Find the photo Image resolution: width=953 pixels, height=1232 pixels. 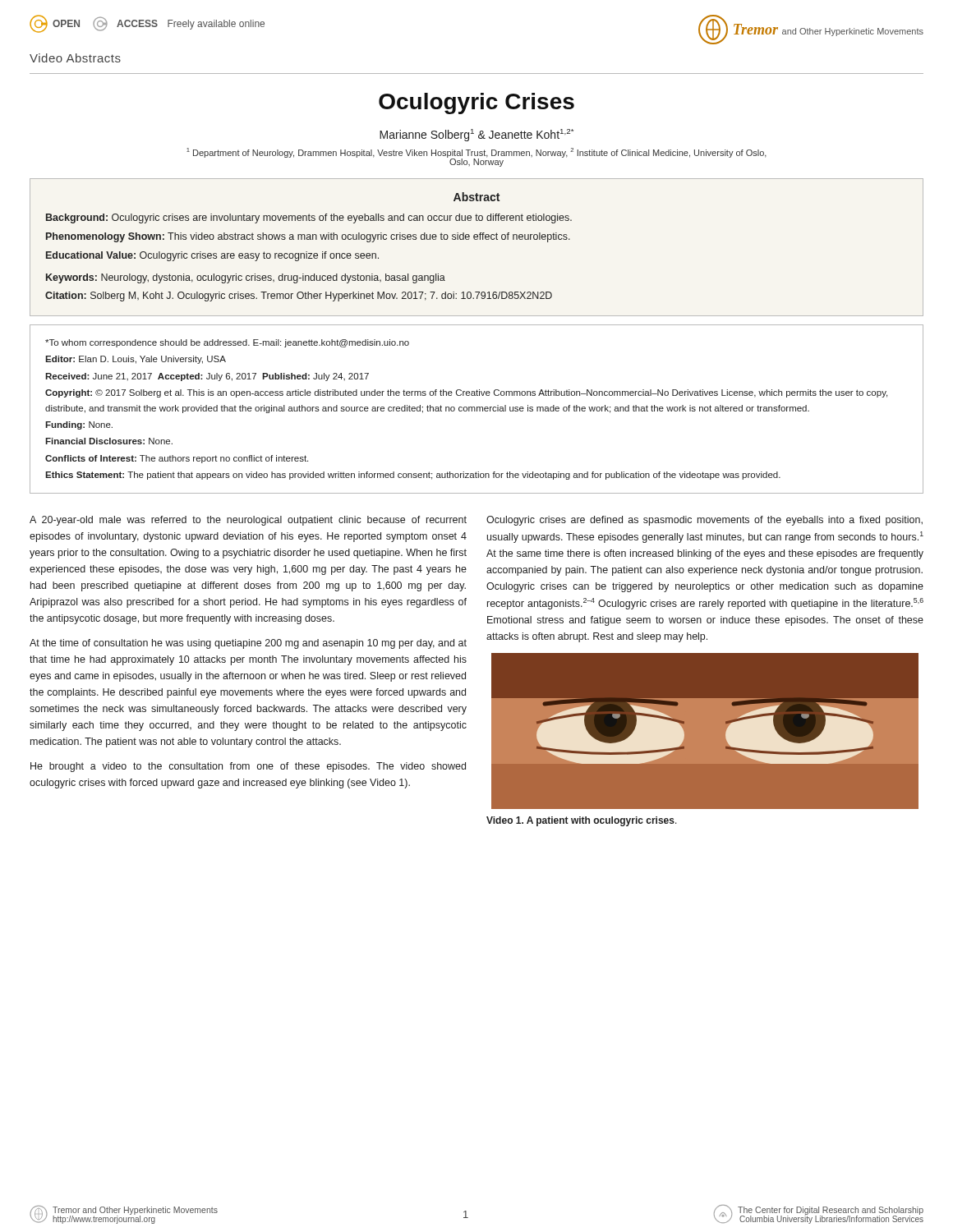point(705,741)
